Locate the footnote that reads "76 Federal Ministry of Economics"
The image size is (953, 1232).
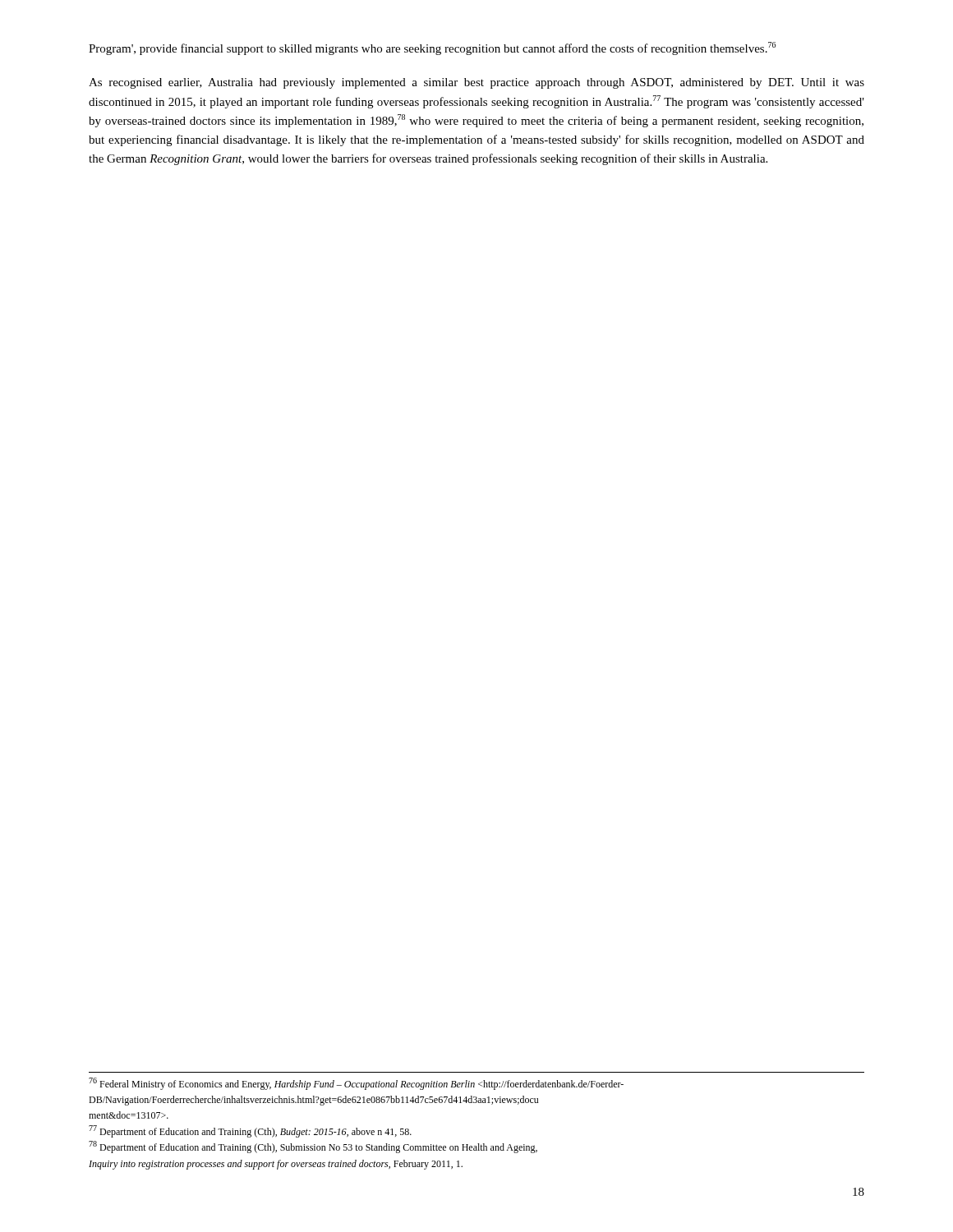tap(356, 1083)
